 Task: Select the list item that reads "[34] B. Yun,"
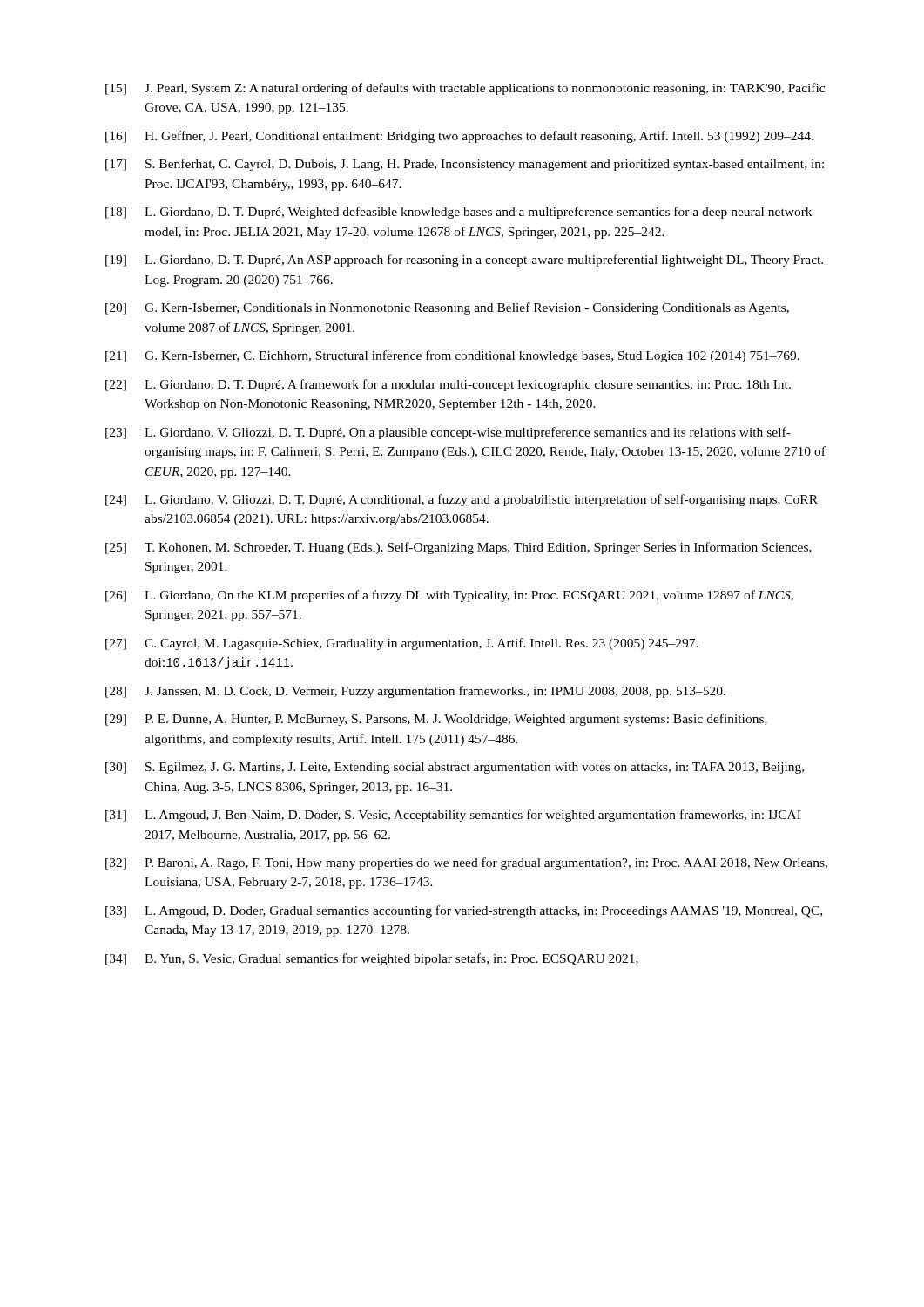pos(466,959)
